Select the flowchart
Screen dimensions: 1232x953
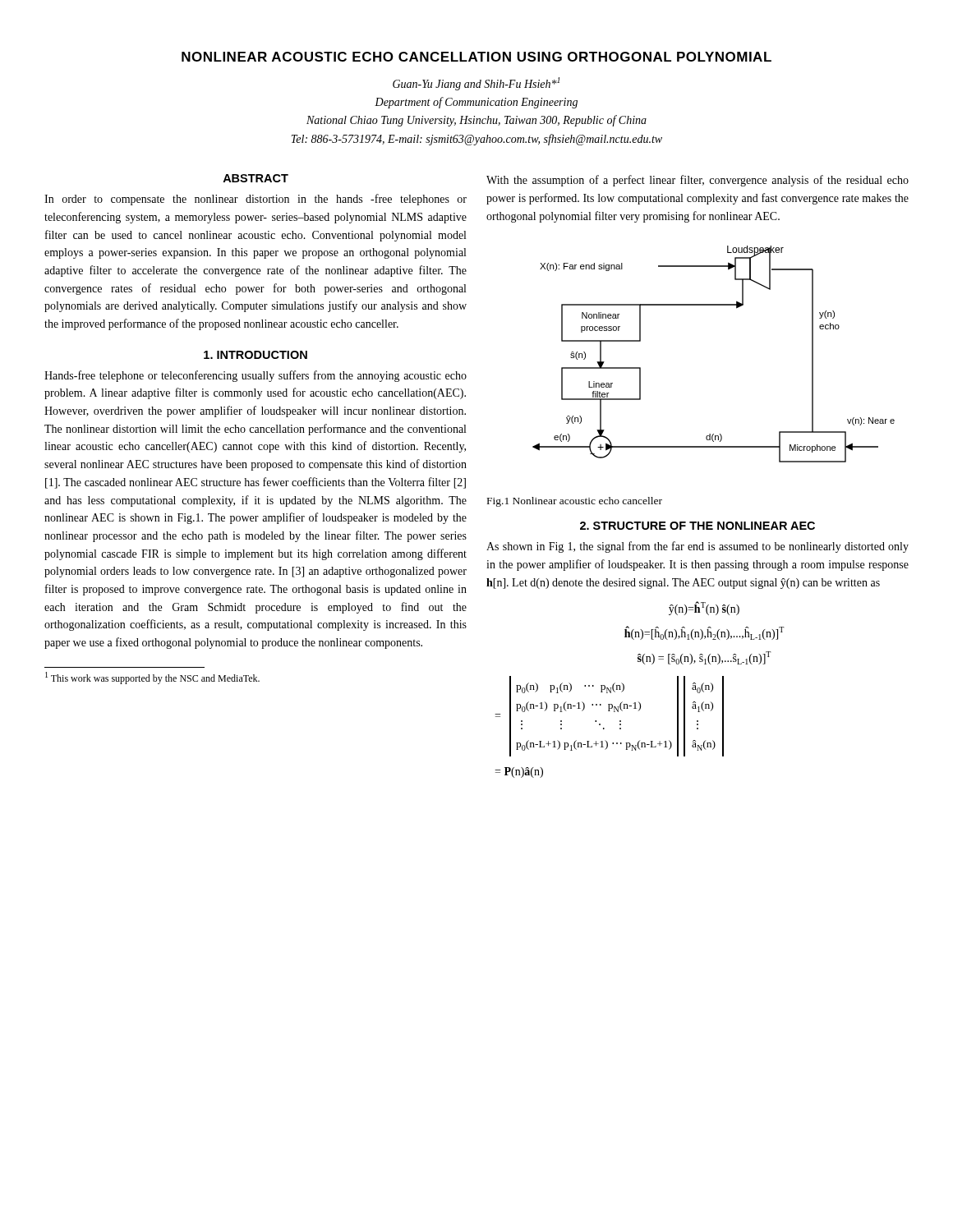click(x=697, y=362)
